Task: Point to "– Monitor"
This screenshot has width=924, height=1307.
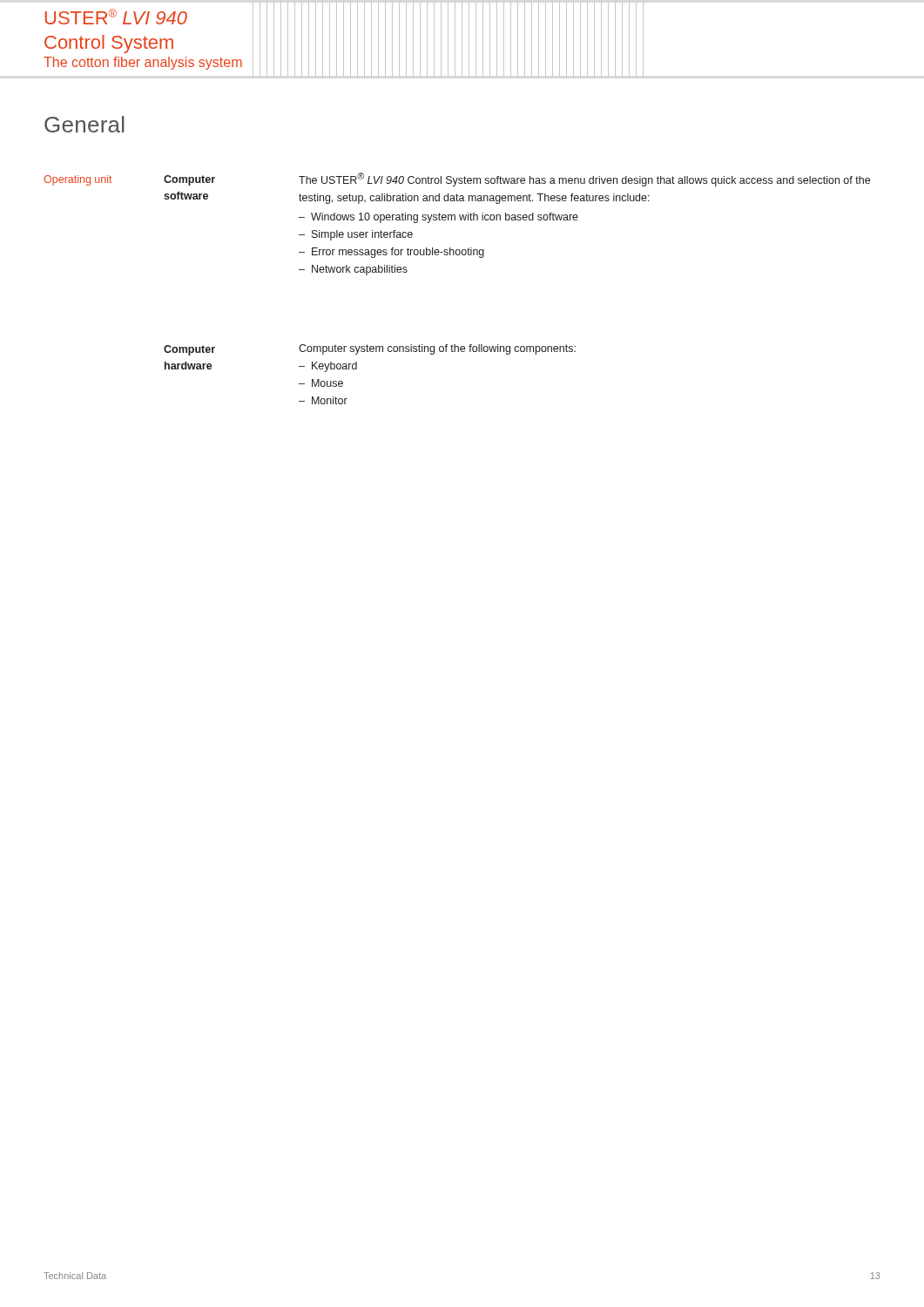Action: (323, 401)
